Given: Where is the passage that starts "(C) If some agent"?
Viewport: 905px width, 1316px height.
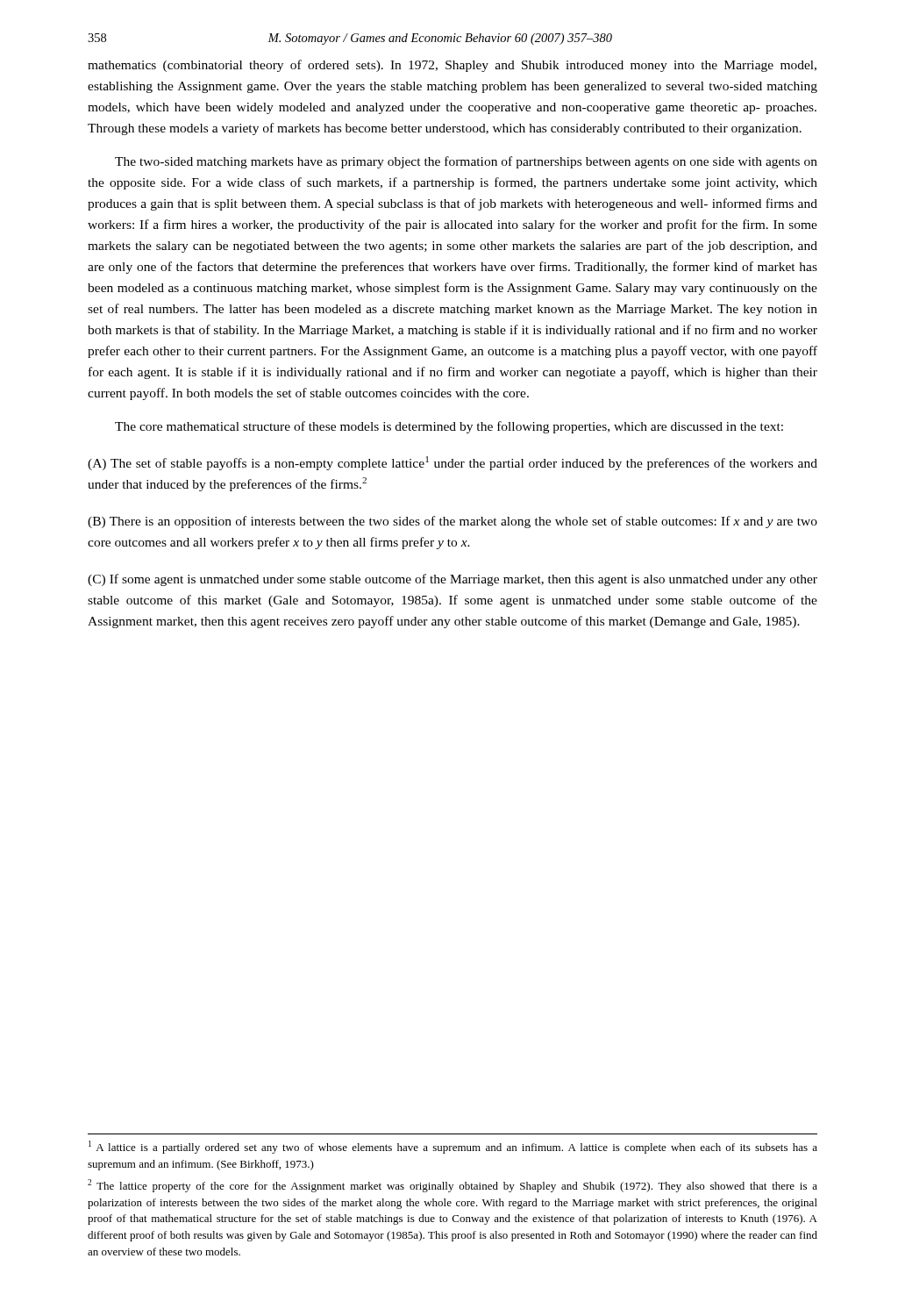Looking at the screenshot, I should click(452, 600).
